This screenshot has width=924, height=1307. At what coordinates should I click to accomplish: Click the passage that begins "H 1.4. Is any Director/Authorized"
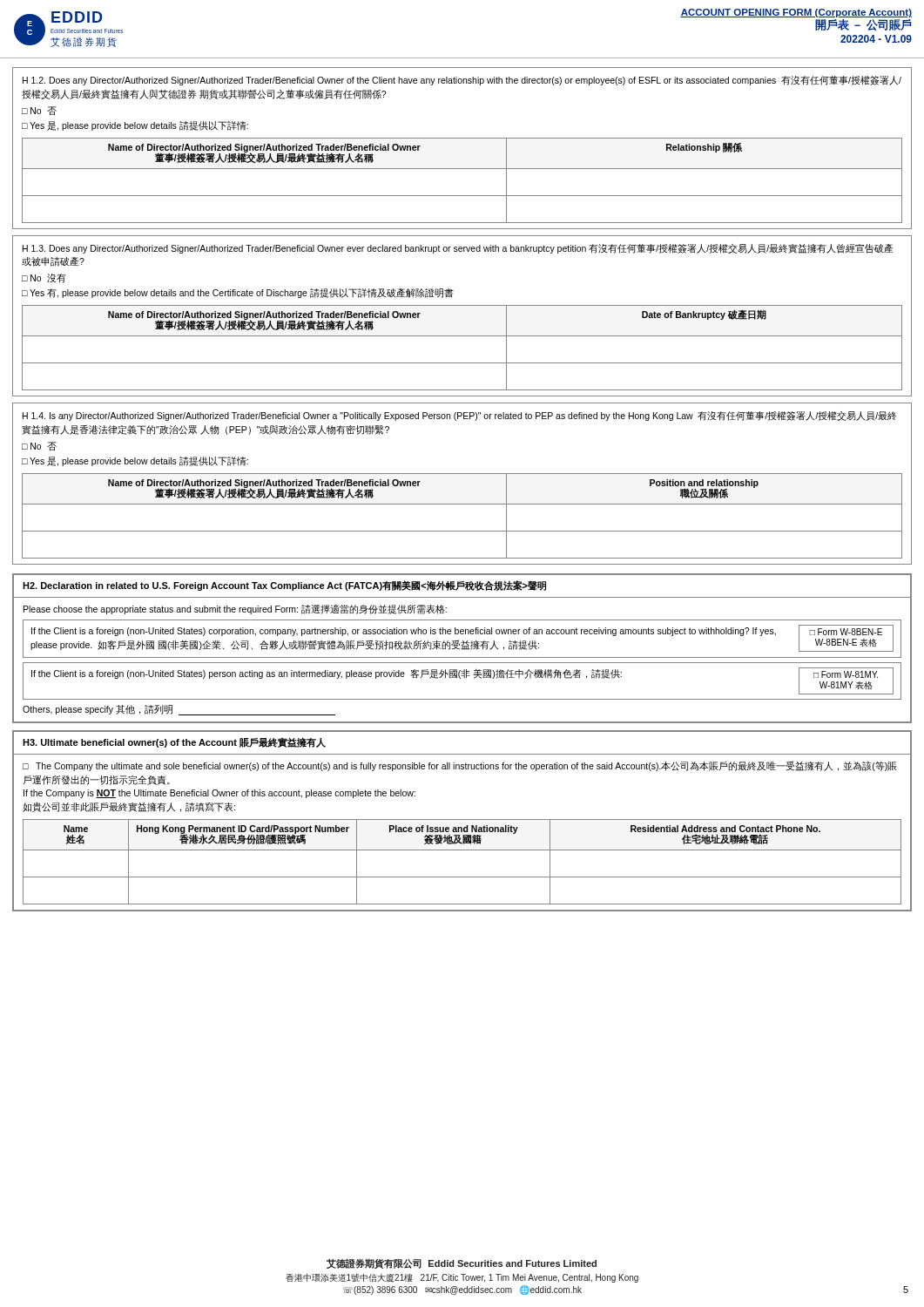click(462, 484)
